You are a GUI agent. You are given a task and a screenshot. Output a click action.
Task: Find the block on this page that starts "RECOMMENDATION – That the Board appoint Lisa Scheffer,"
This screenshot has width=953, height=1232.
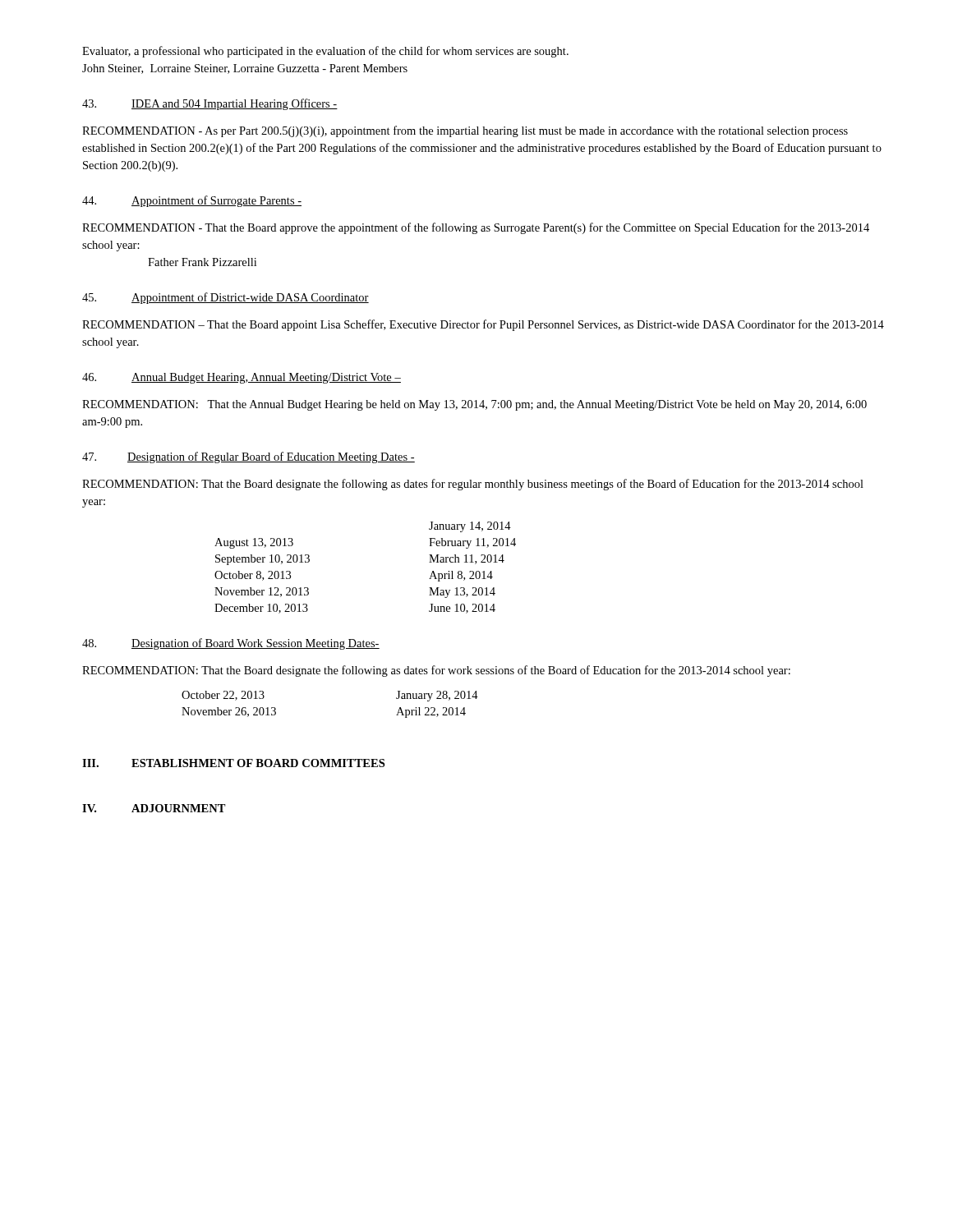(483, 333)
